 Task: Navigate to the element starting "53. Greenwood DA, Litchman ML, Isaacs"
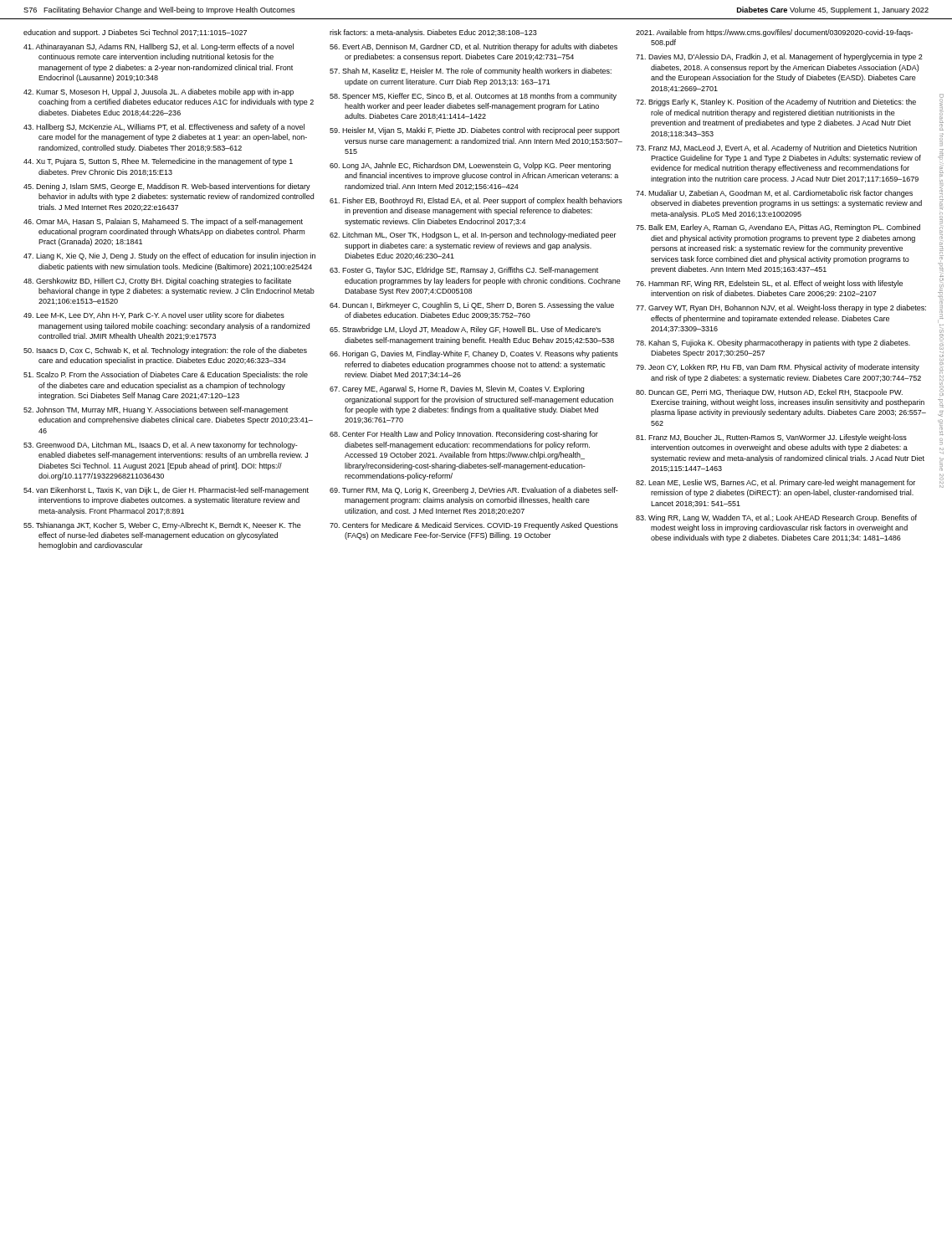click(166, 460)
